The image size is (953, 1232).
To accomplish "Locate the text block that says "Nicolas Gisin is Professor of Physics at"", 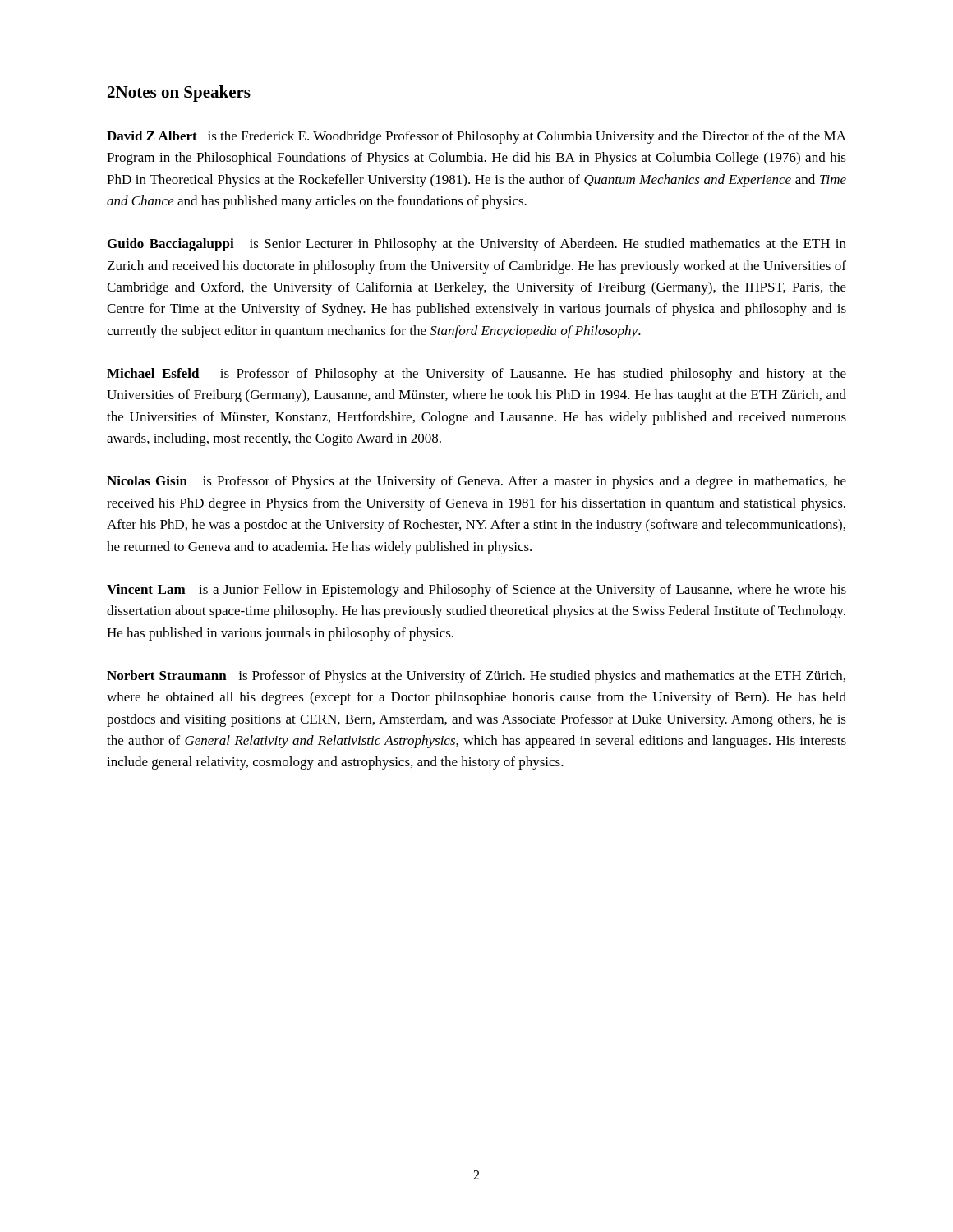I will 476,514.
